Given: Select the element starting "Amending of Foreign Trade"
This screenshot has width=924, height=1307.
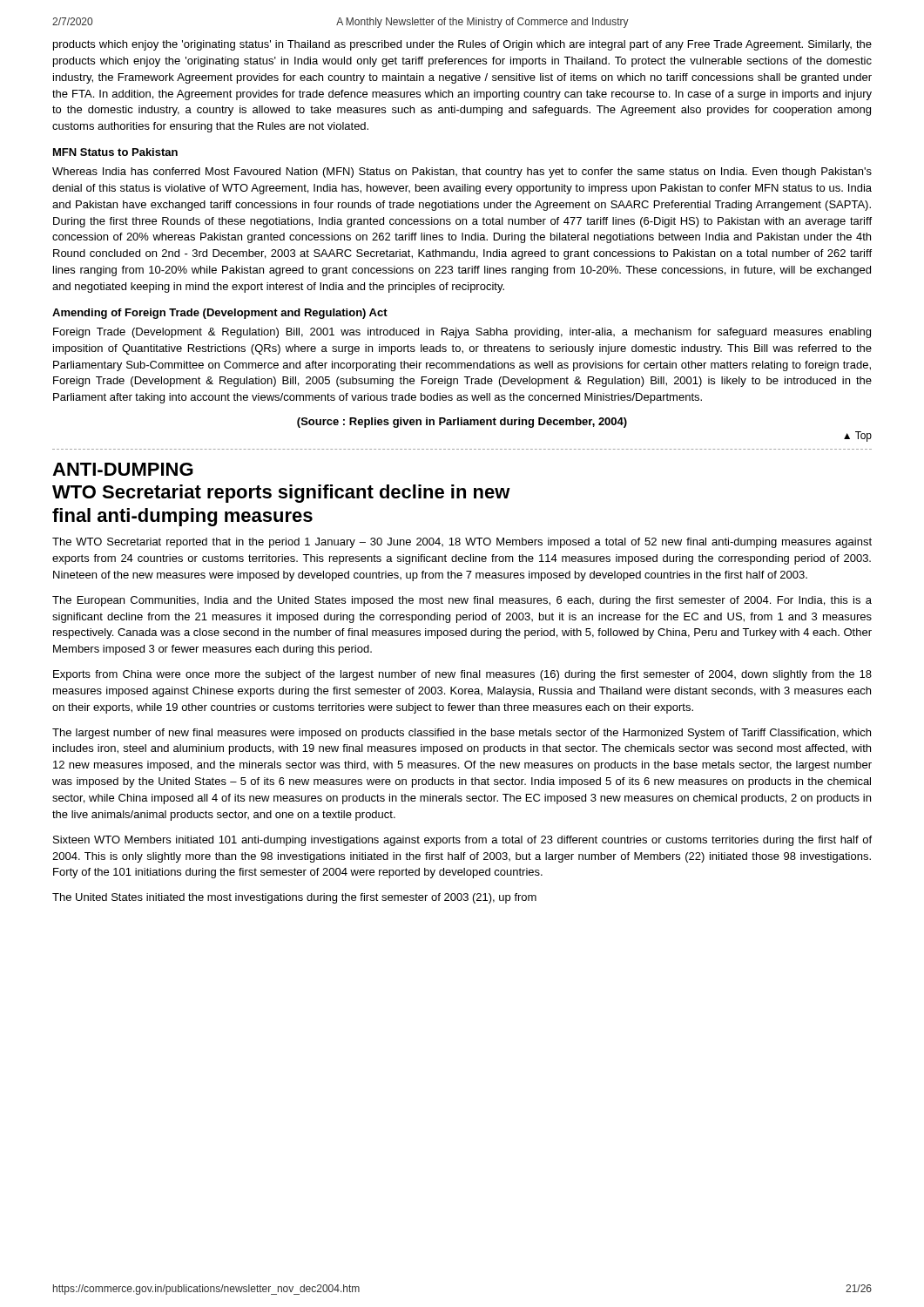Looking at the screenshot, I should [220, 312].
